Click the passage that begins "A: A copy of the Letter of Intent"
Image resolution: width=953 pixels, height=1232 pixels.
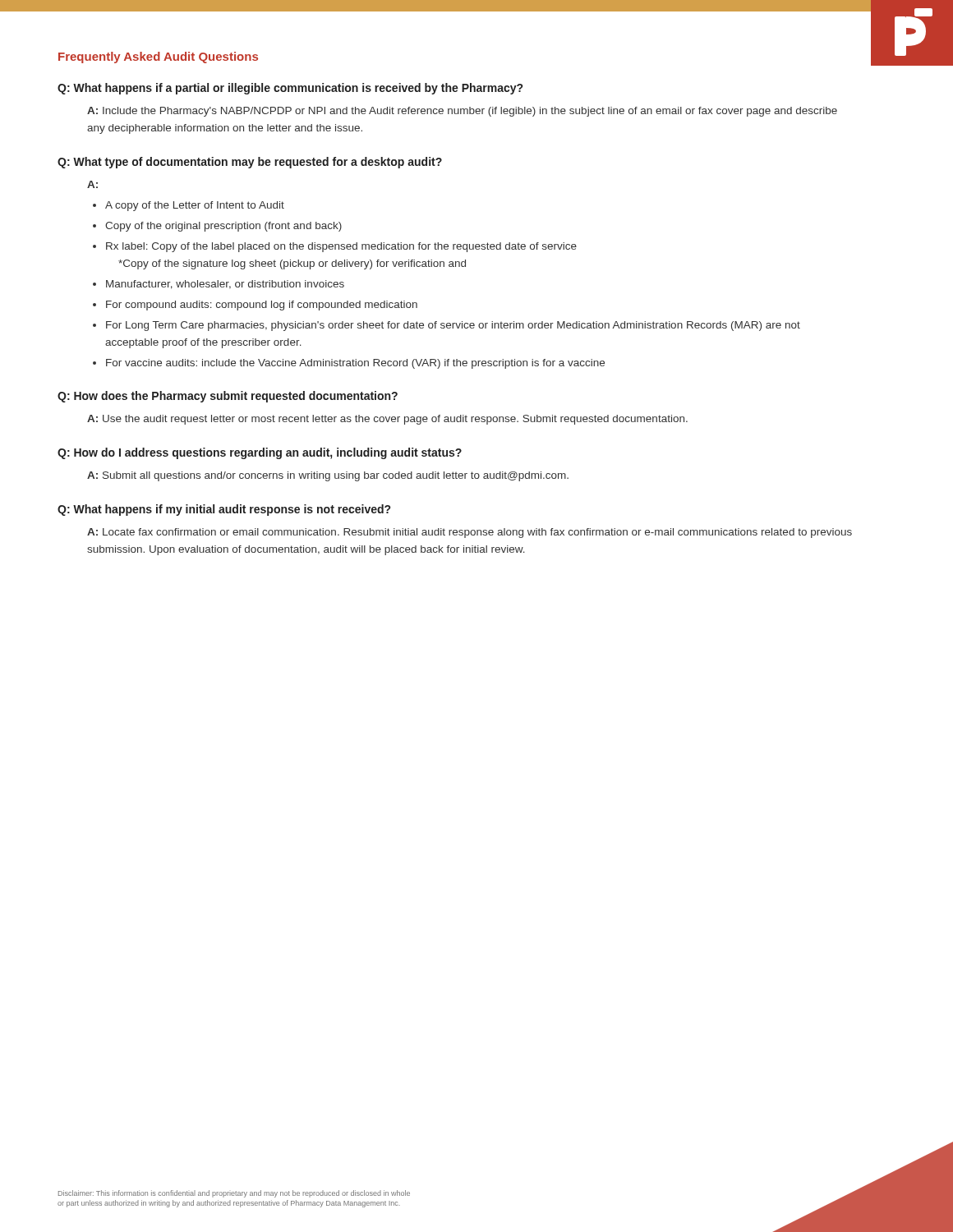click(x=471, y=274)
